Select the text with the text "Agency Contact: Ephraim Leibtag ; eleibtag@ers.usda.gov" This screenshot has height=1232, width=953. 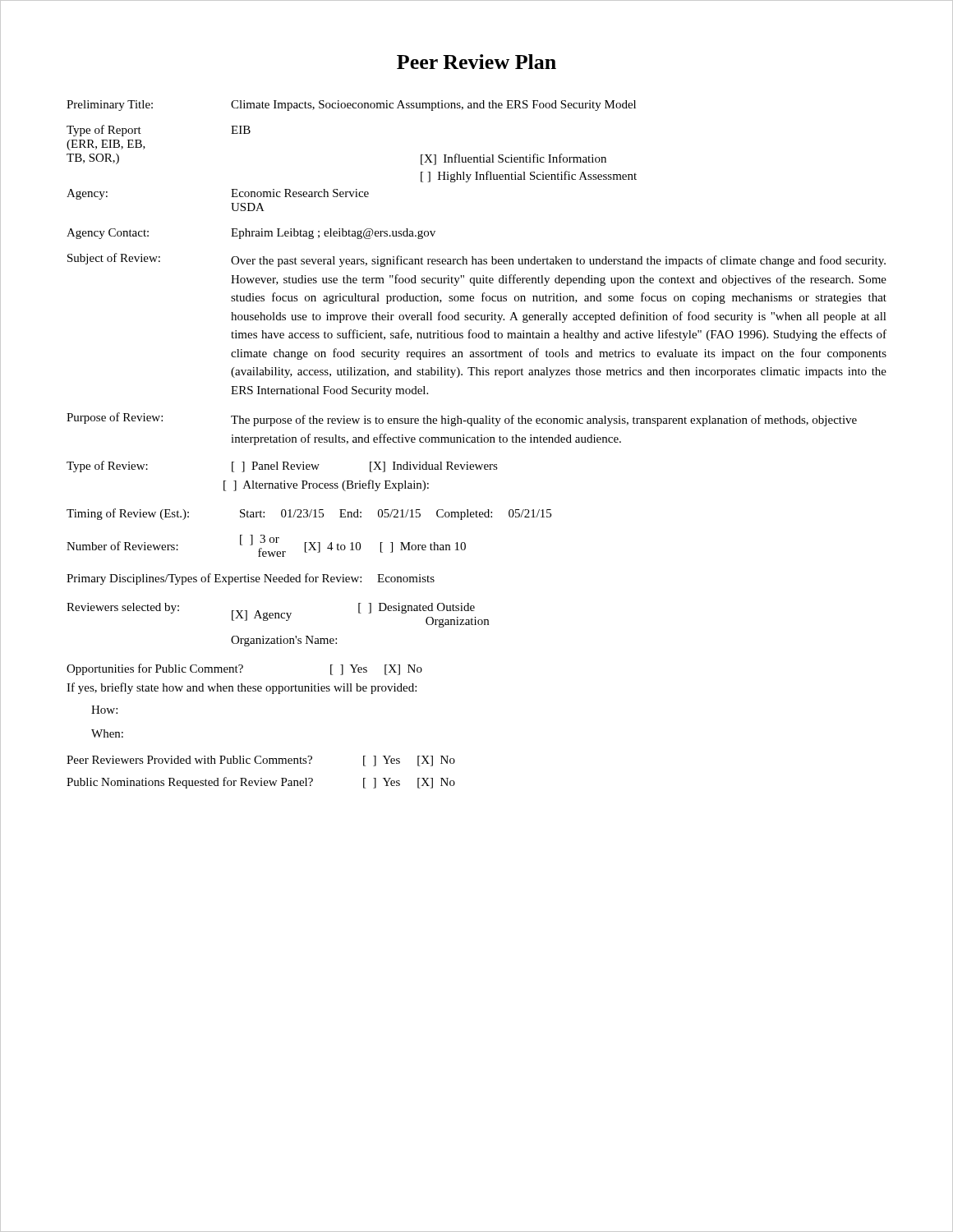(251, 234)
